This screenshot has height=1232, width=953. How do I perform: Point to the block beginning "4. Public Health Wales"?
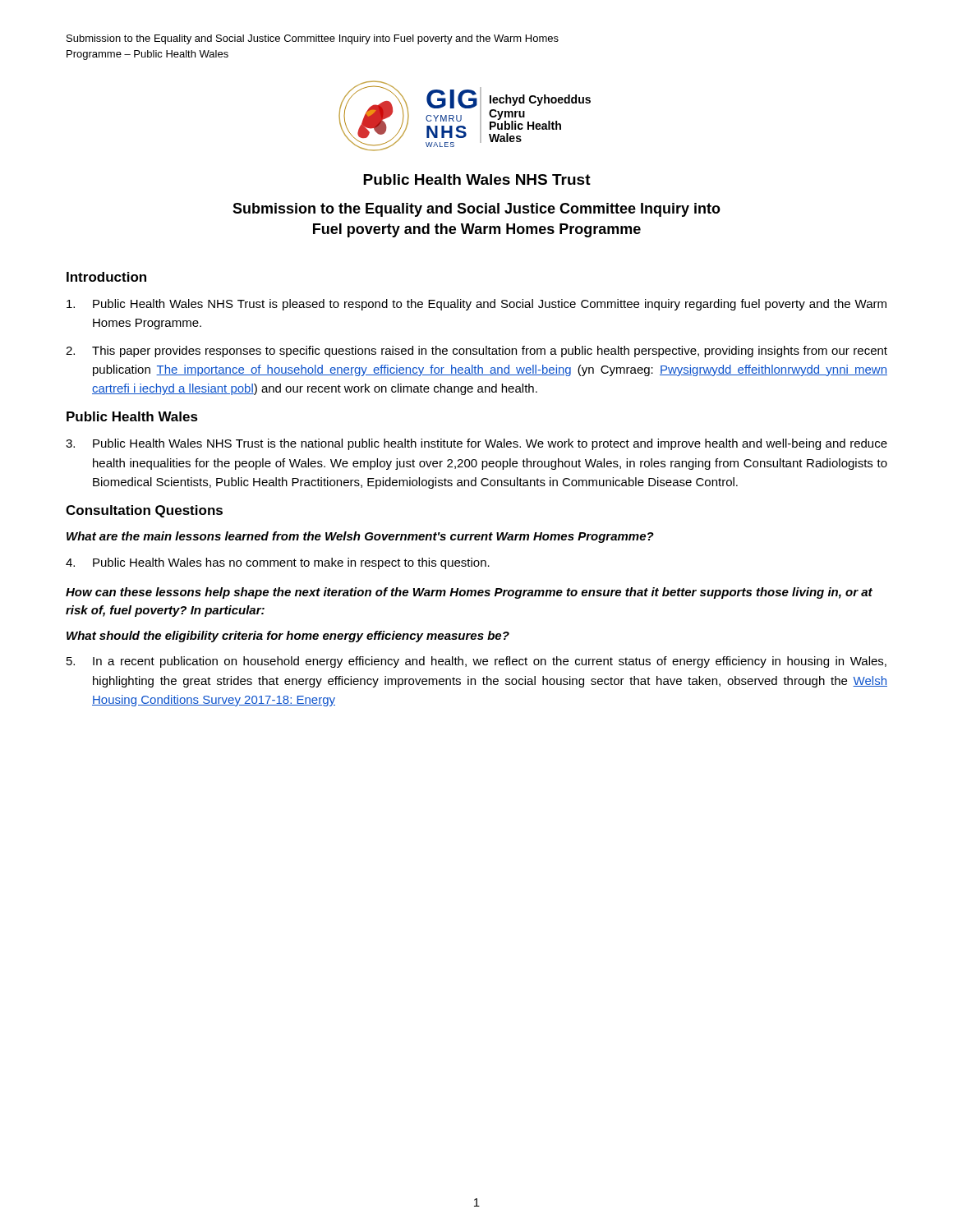(x=476, y=562)
